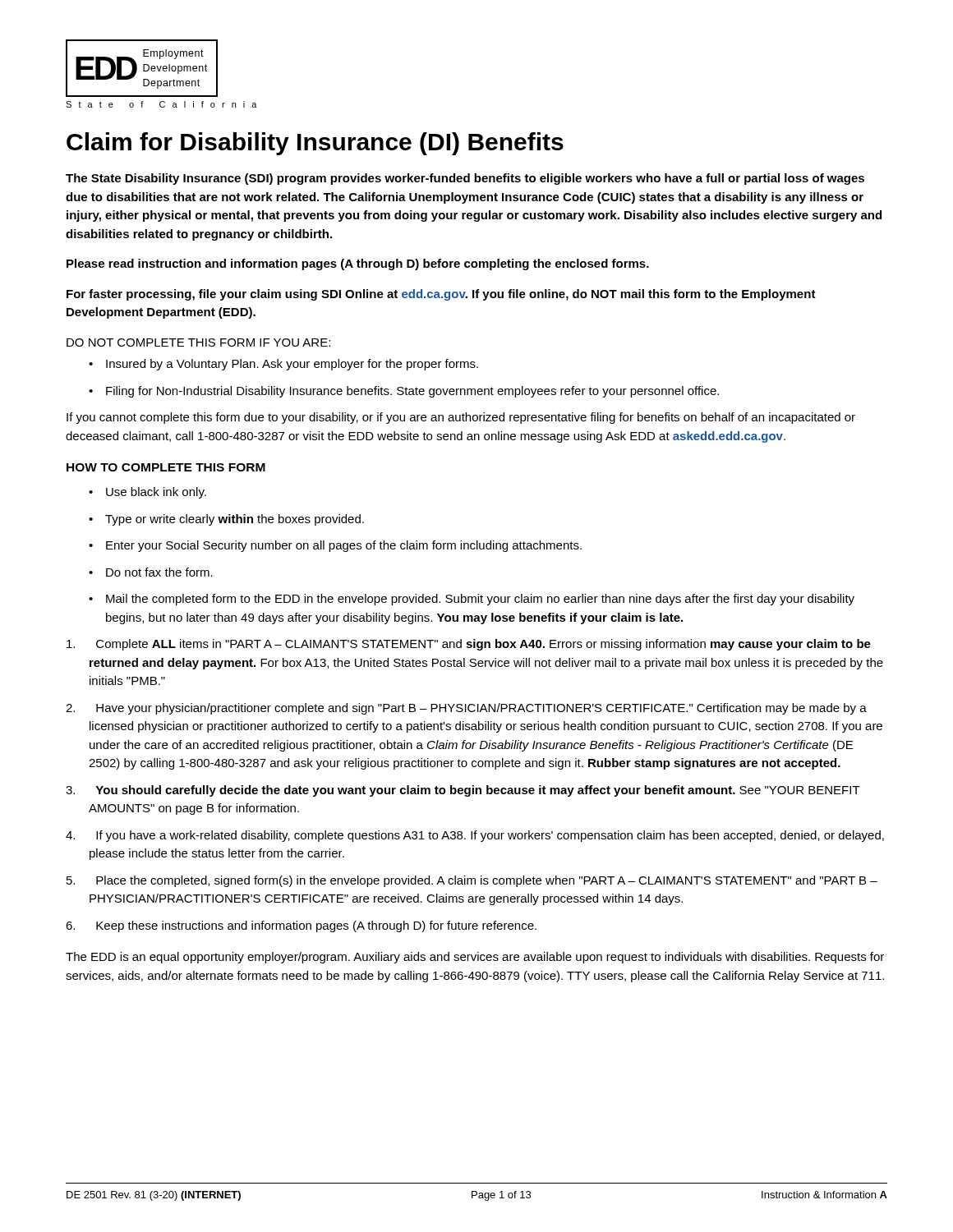Find the title
This screenshot has width=953, height=1232.
(476, 142)
